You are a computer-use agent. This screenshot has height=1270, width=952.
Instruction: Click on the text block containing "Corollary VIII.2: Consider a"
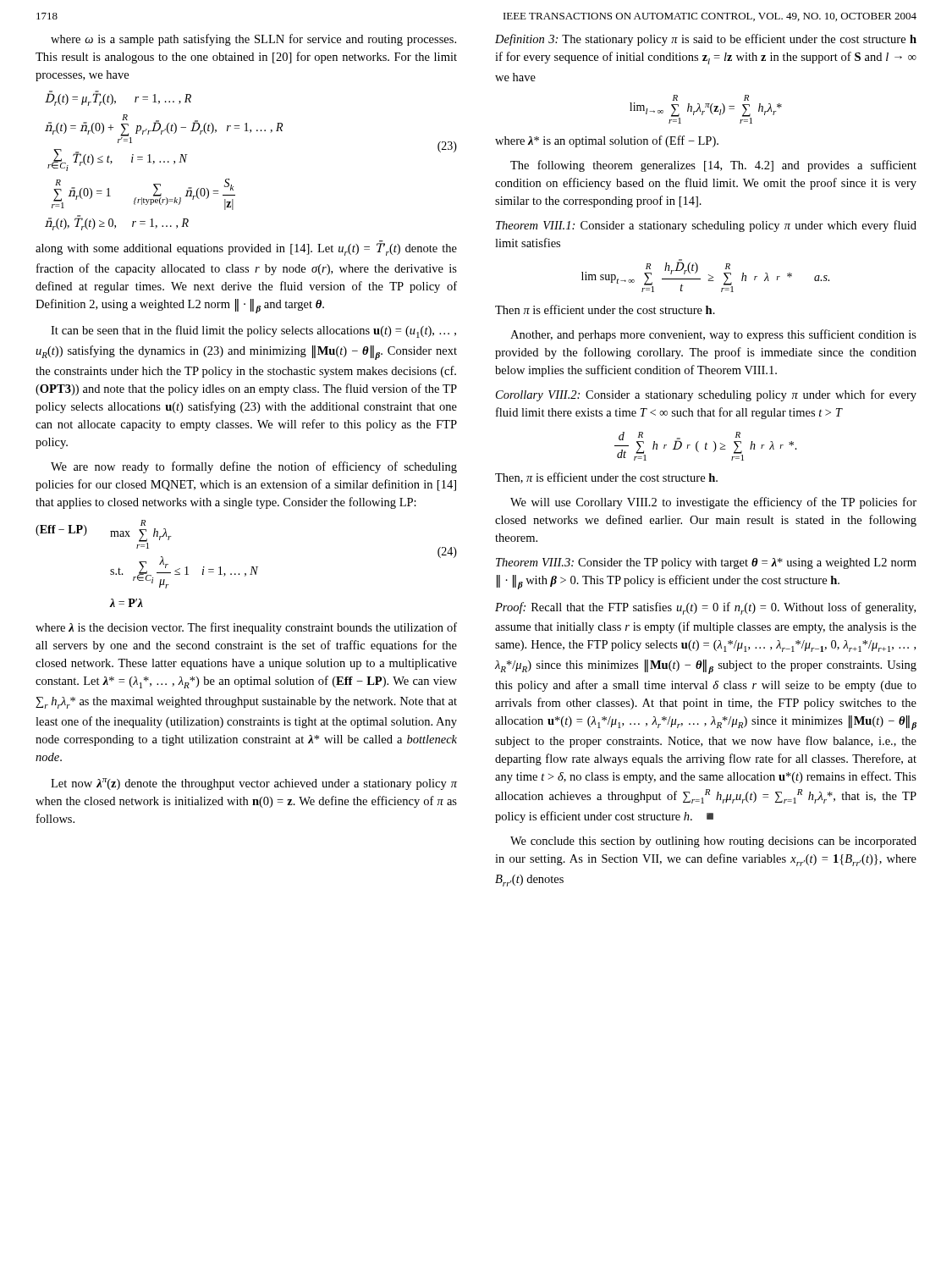click(706, 404)
